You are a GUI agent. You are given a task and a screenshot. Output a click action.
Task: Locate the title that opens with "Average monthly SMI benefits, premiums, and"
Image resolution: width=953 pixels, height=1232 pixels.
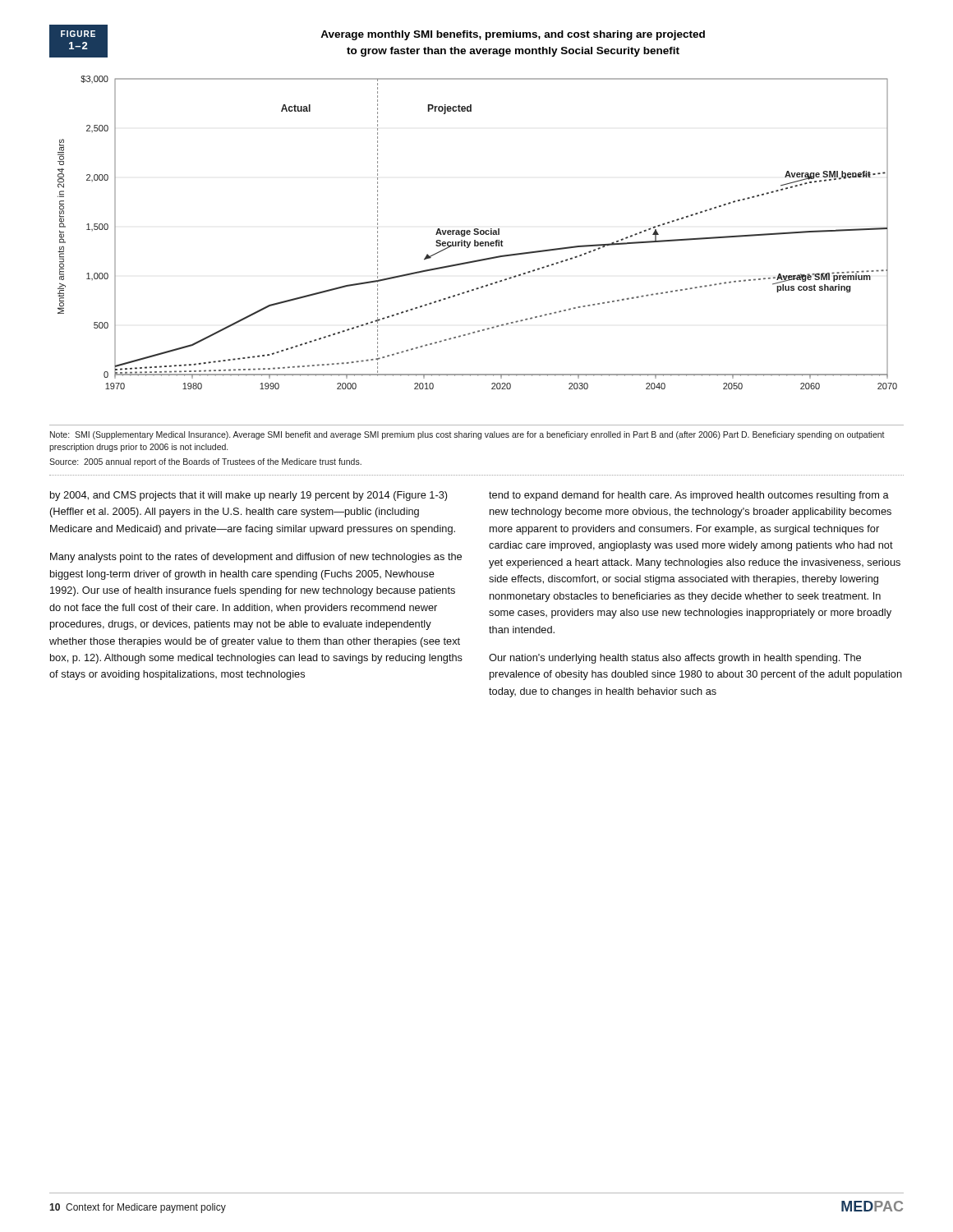point(513,42)
